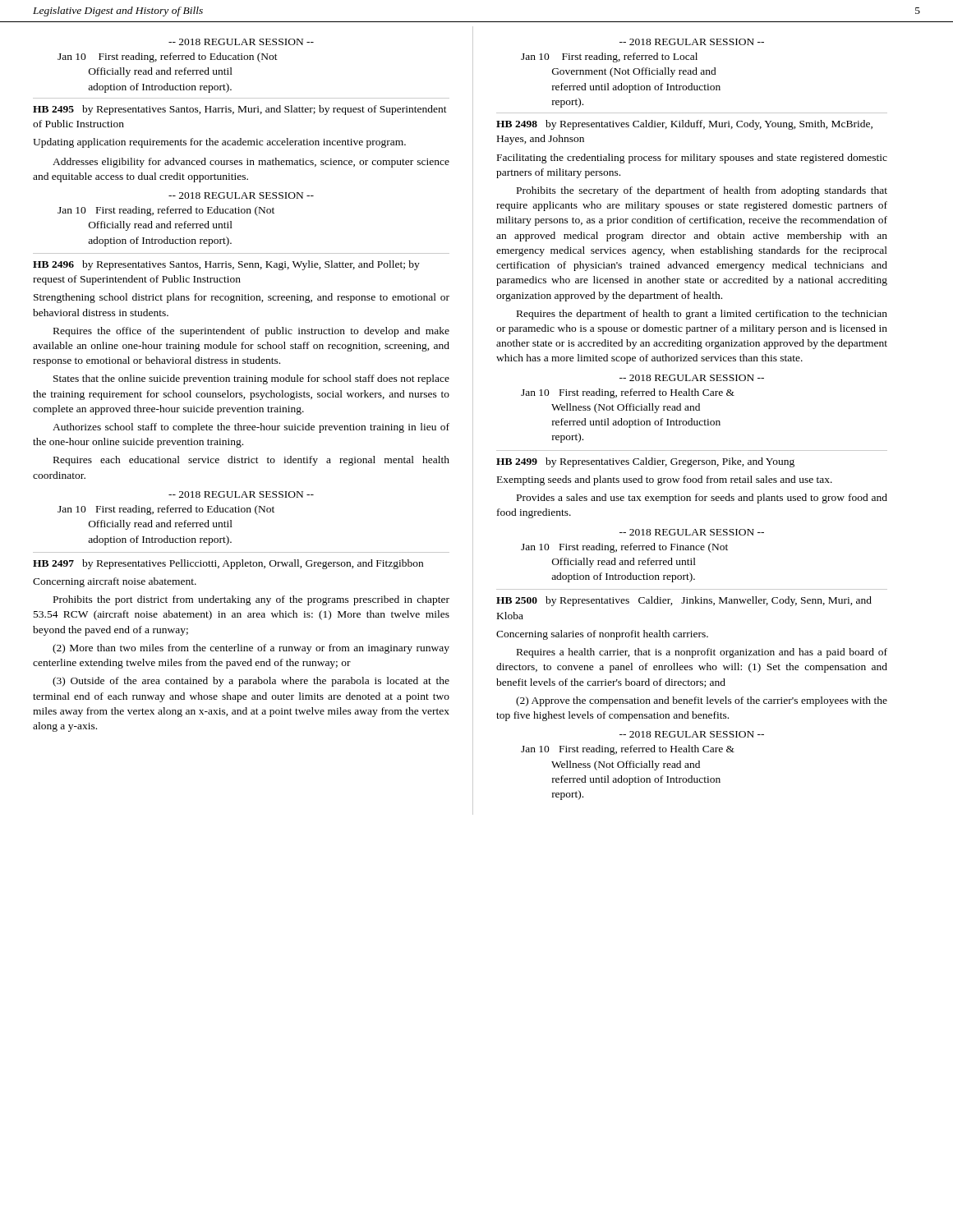Locate the text starting "HB 2498 by Representatives Caldier, Kilduff, Muri,"
The width and height of the screenshot is (953, 1232).
[692, 281]
